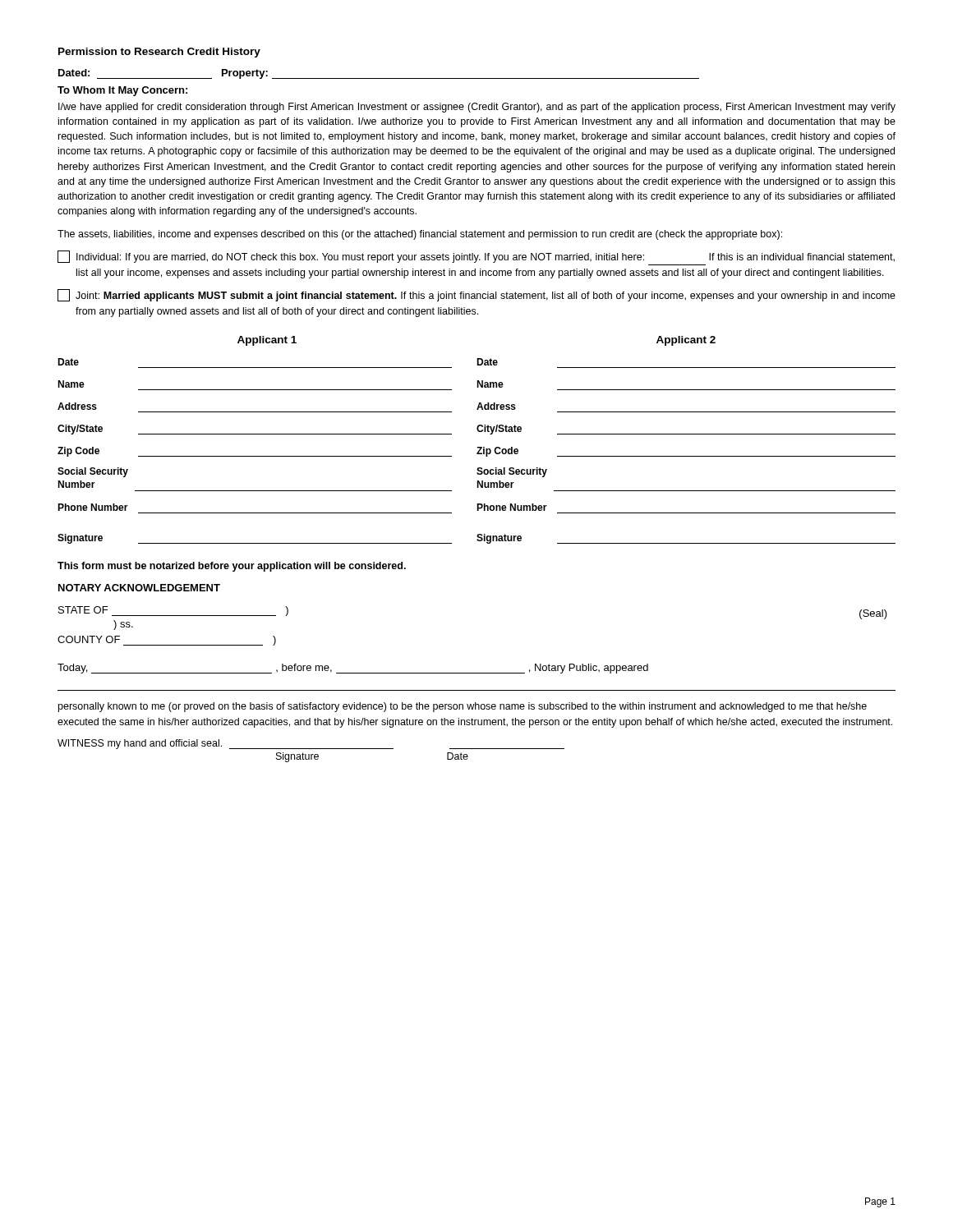
Task: Locate the block of text that opens with "WITNESS my hand and official"
Action: (311, 743)
